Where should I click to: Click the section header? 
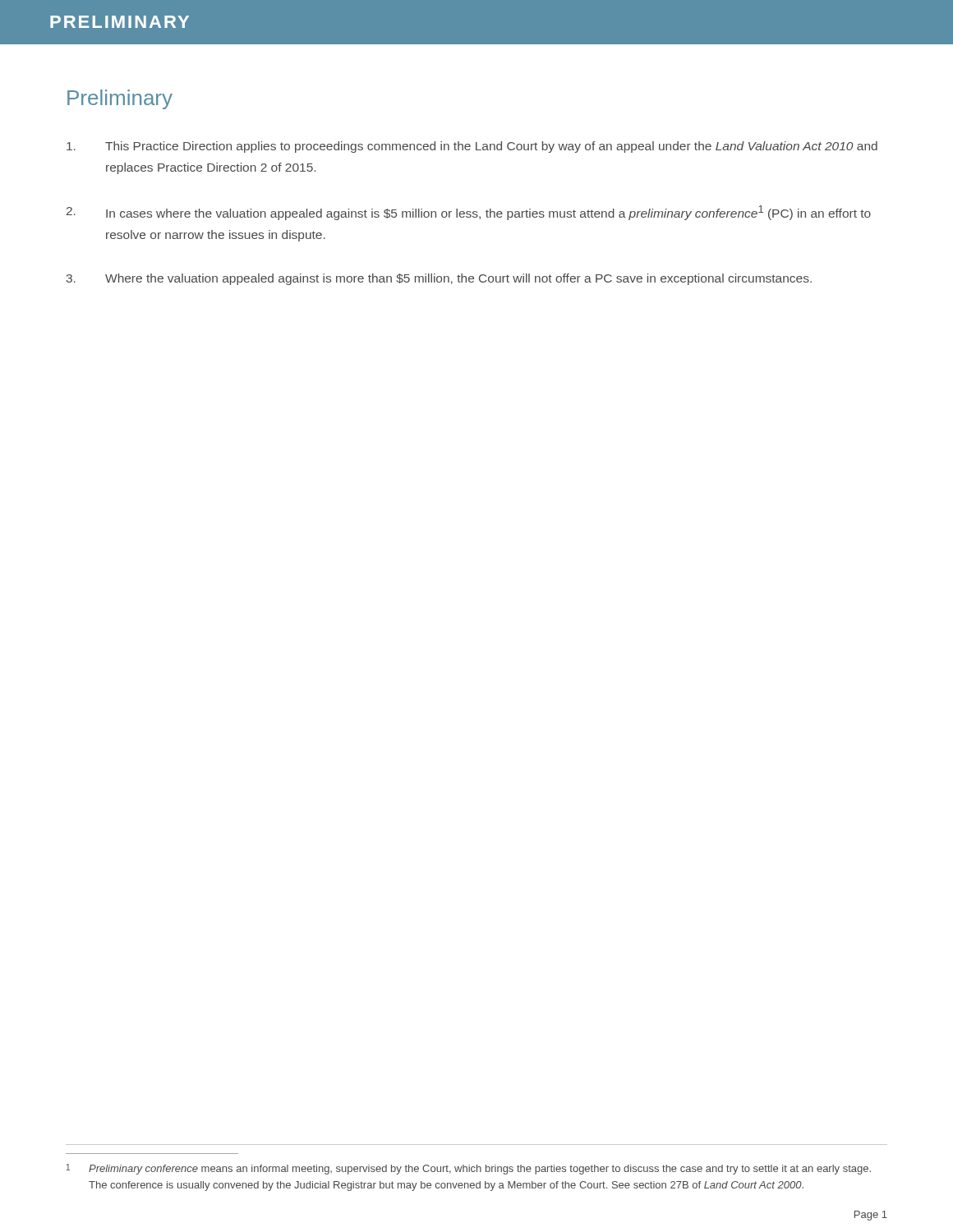[x=120, y=22]
